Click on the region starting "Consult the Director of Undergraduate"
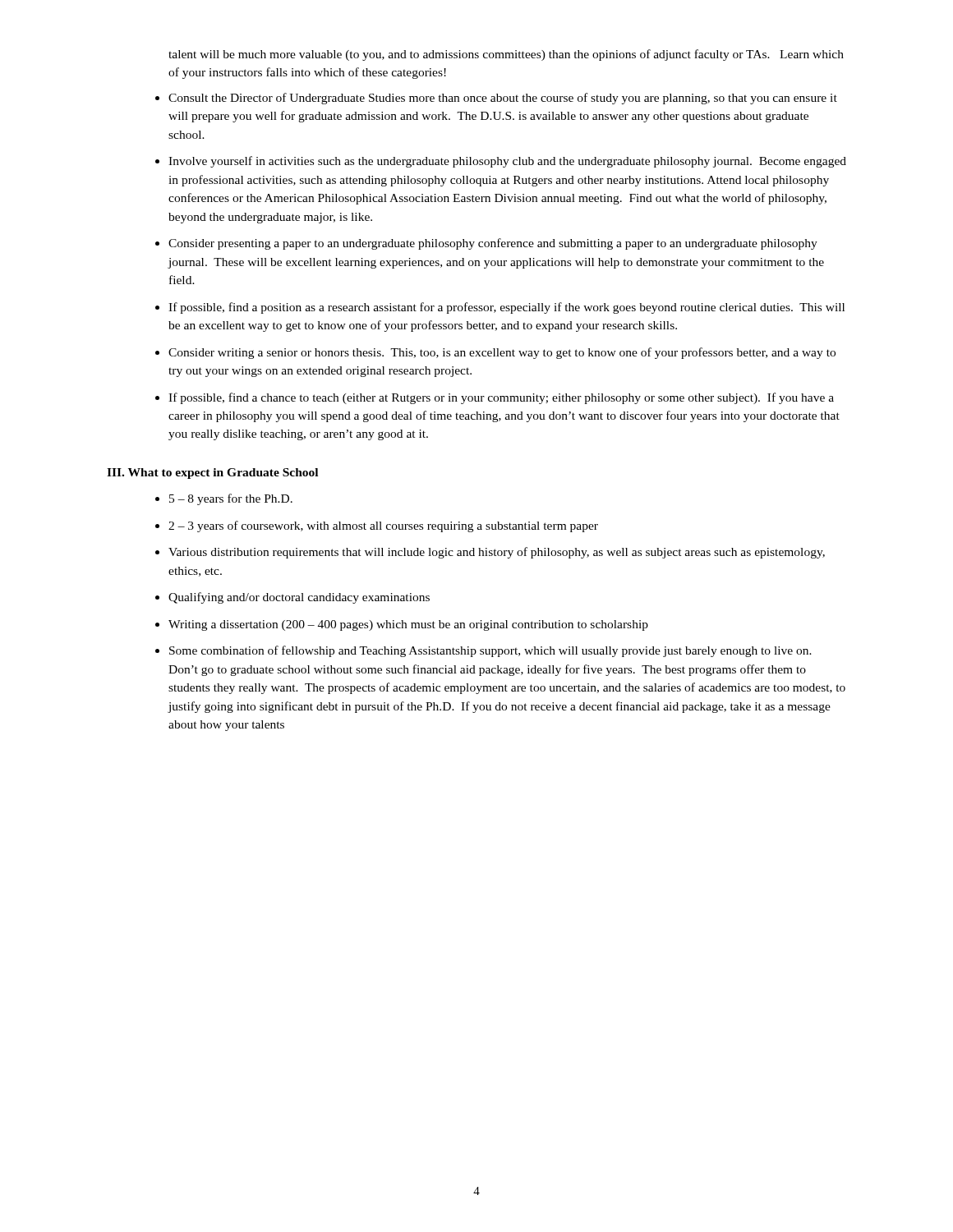This screenshot has width=953, height=1232. coord(503,116)
